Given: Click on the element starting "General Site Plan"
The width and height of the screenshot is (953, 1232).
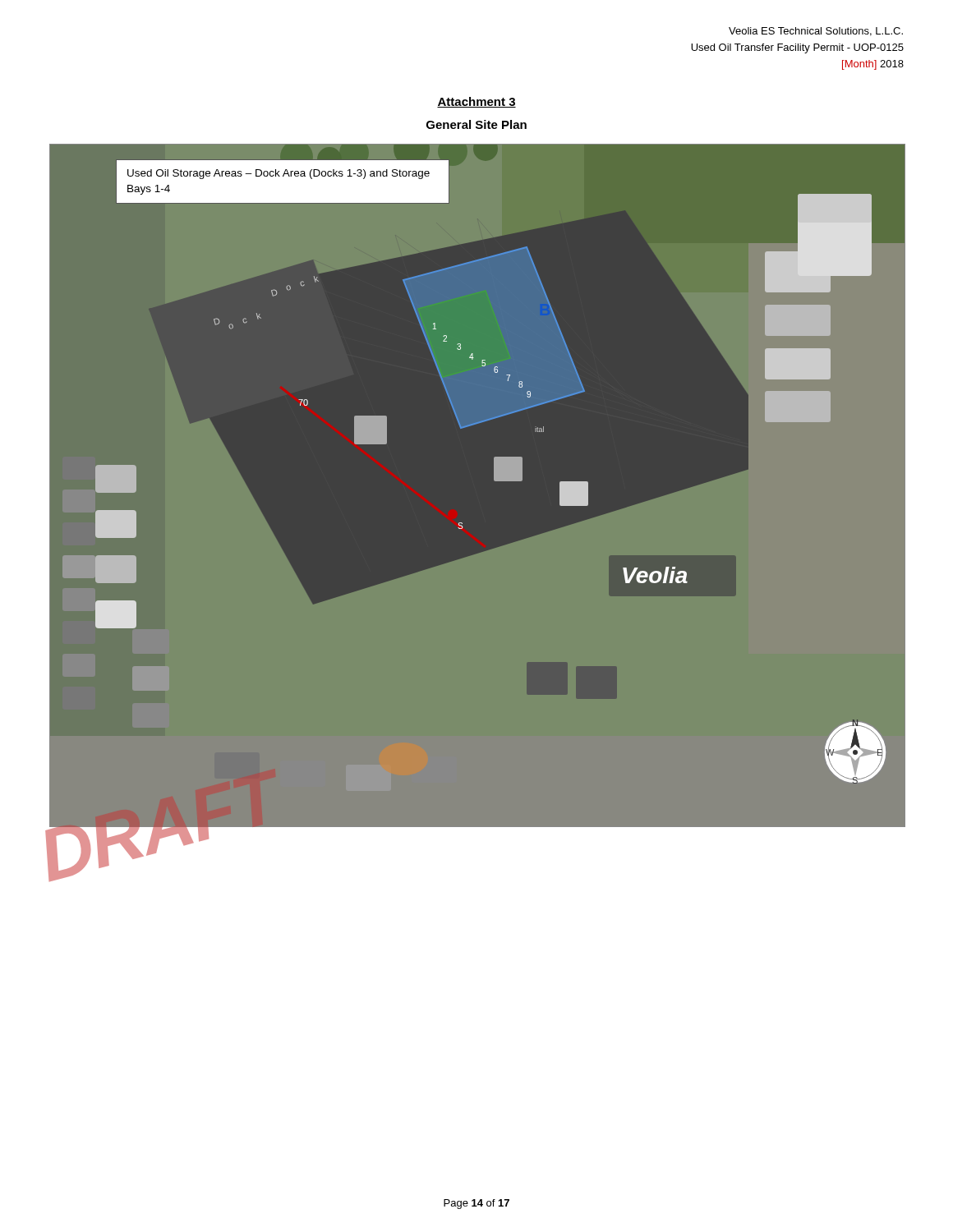Looking at the screenshot, I should tap(476, 124).
